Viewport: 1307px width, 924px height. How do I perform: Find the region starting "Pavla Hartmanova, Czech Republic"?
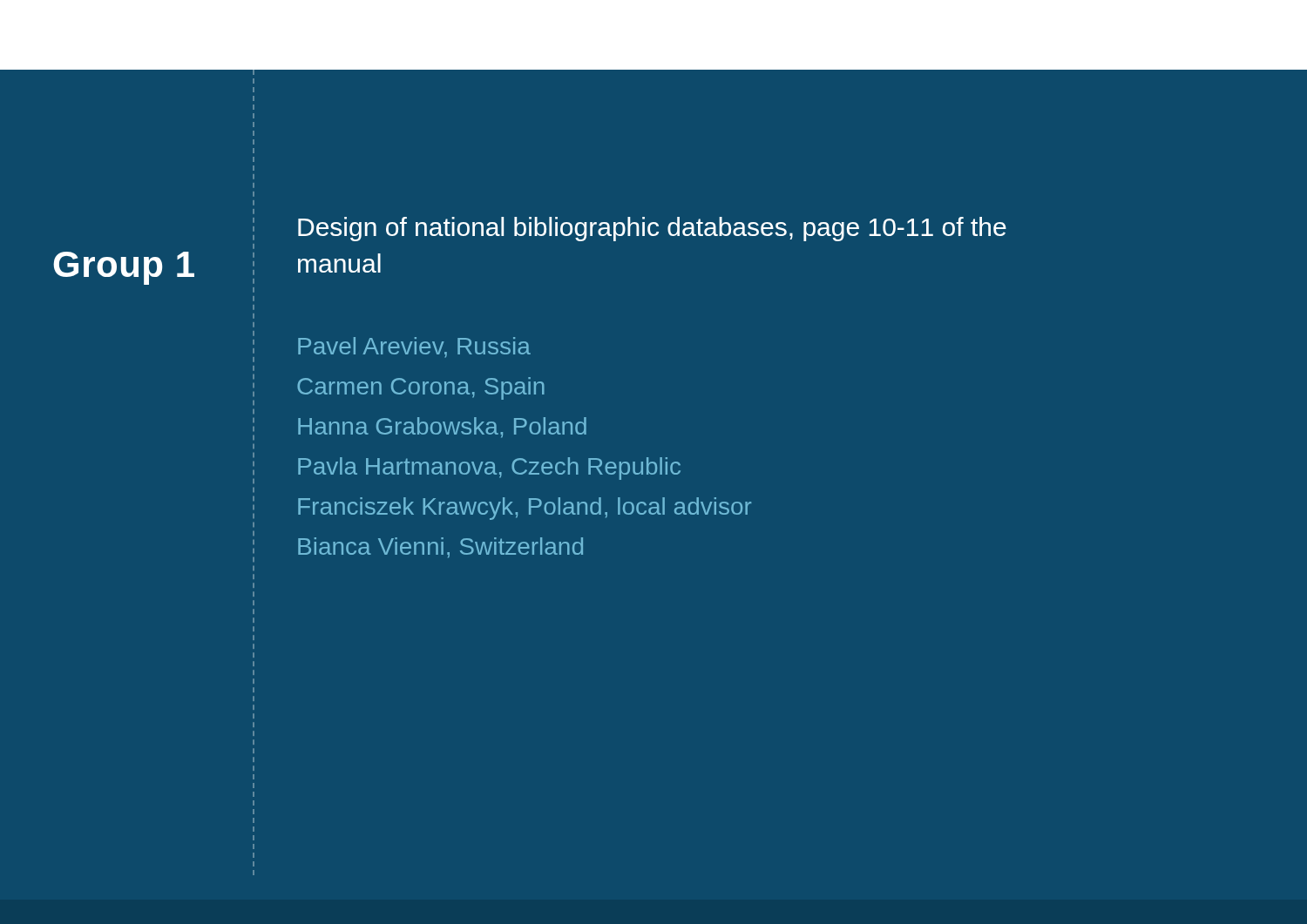(x=489, y=467)
